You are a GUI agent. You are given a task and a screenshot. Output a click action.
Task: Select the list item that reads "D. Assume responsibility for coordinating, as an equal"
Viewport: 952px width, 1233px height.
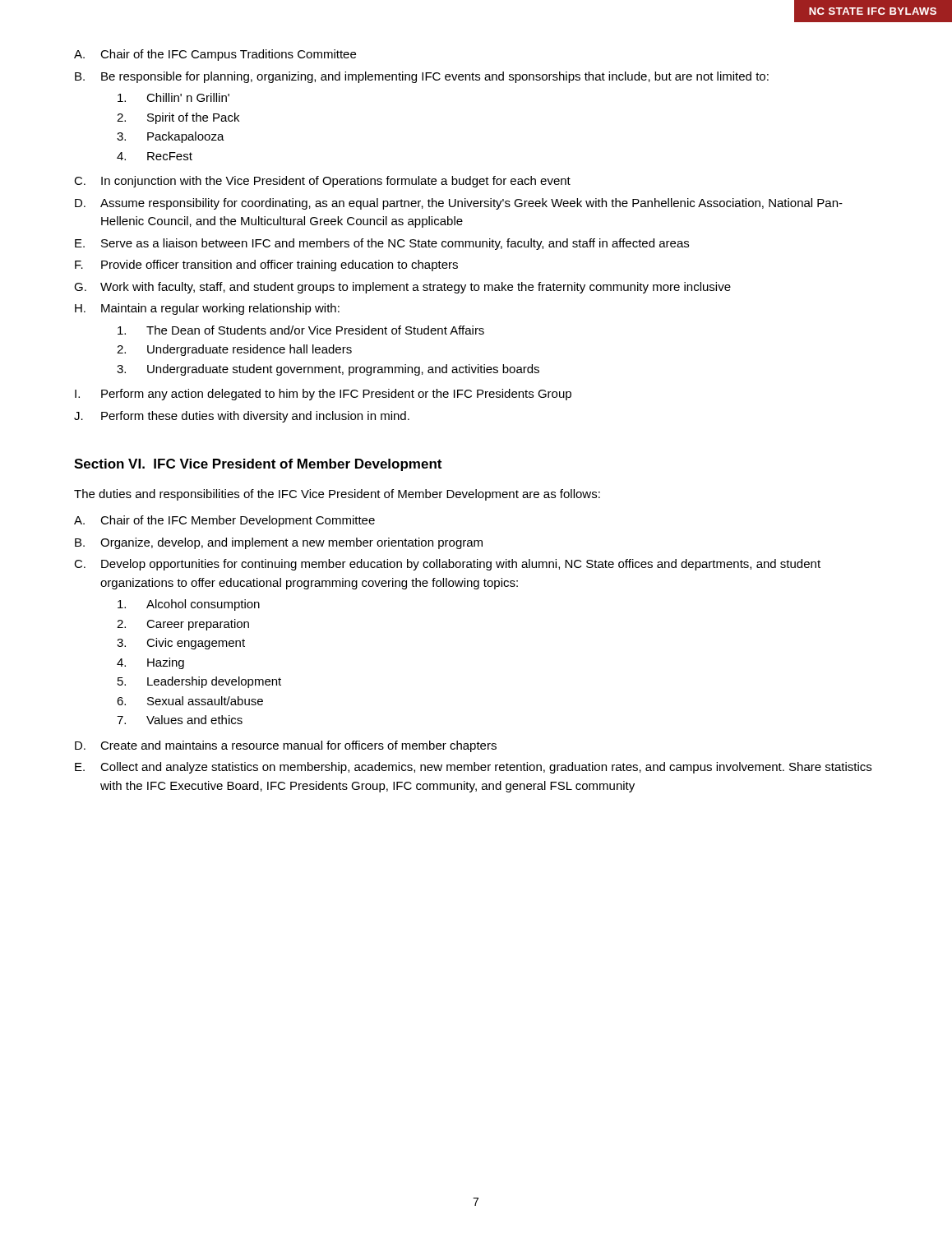[x=476, y=212]
